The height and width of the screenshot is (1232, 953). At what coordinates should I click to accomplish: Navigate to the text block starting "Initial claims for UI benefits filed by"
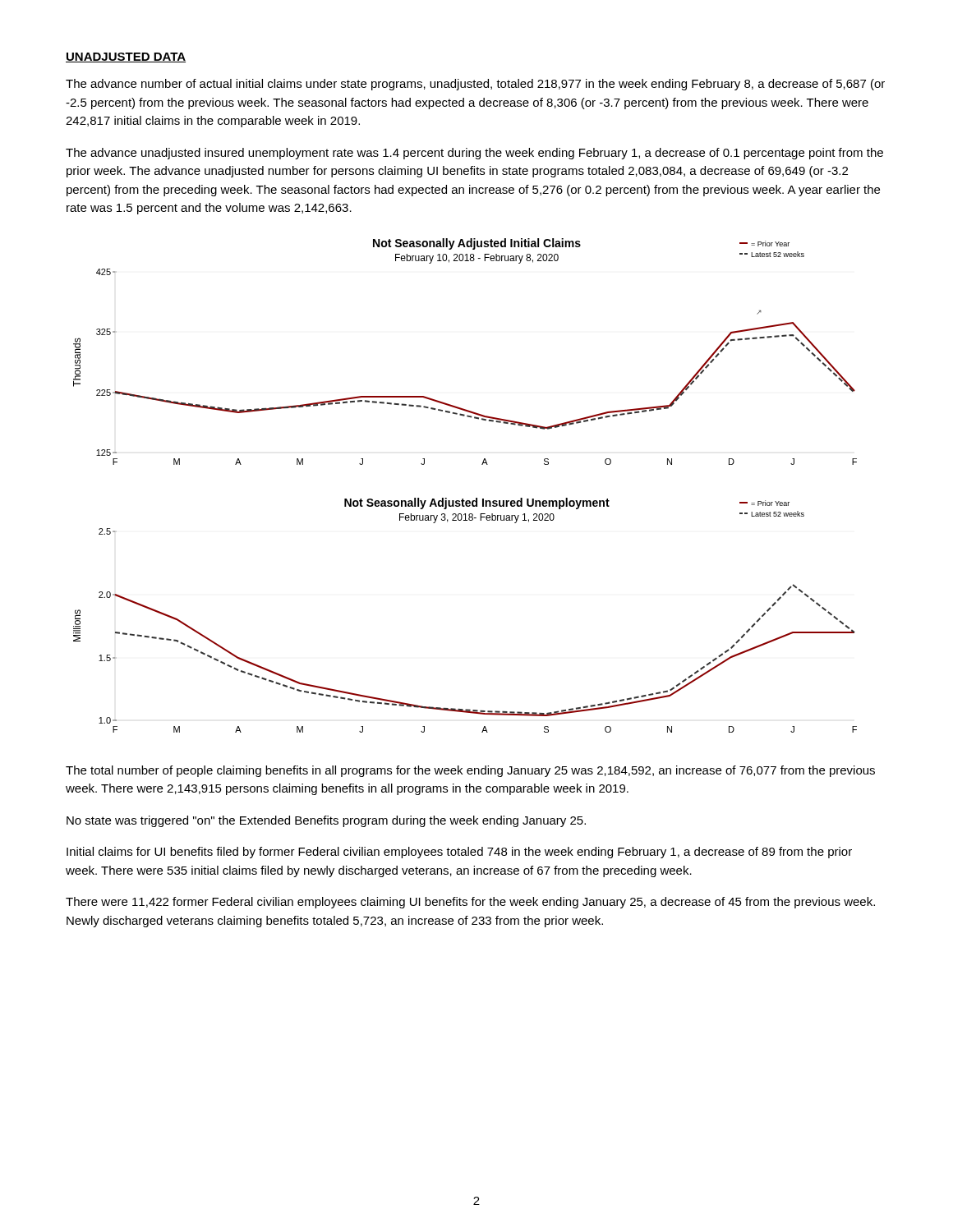(x=459, y=861)
